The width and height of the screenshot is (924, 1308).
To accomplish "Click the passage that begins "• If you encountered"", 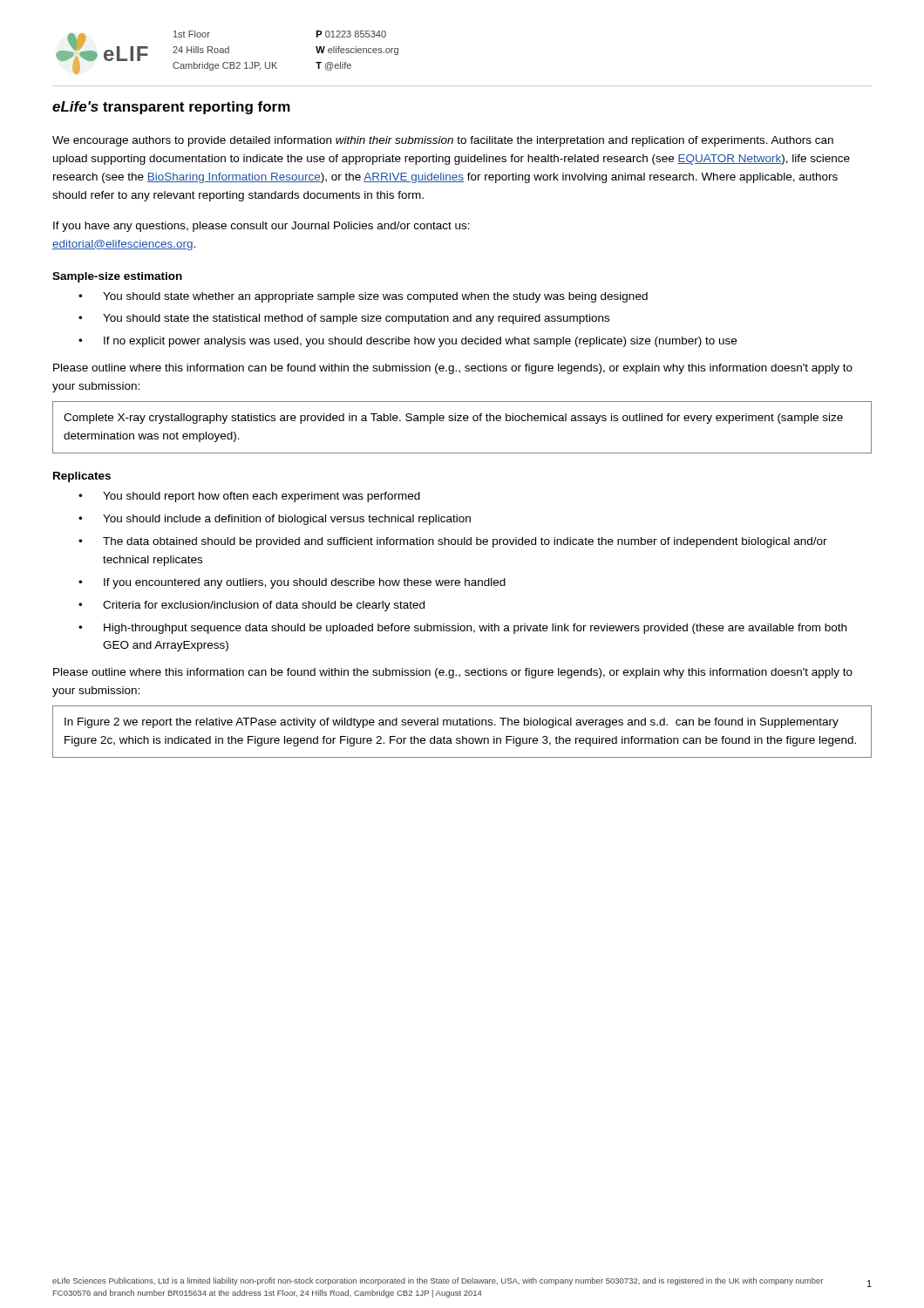I will tap(462, 583).
